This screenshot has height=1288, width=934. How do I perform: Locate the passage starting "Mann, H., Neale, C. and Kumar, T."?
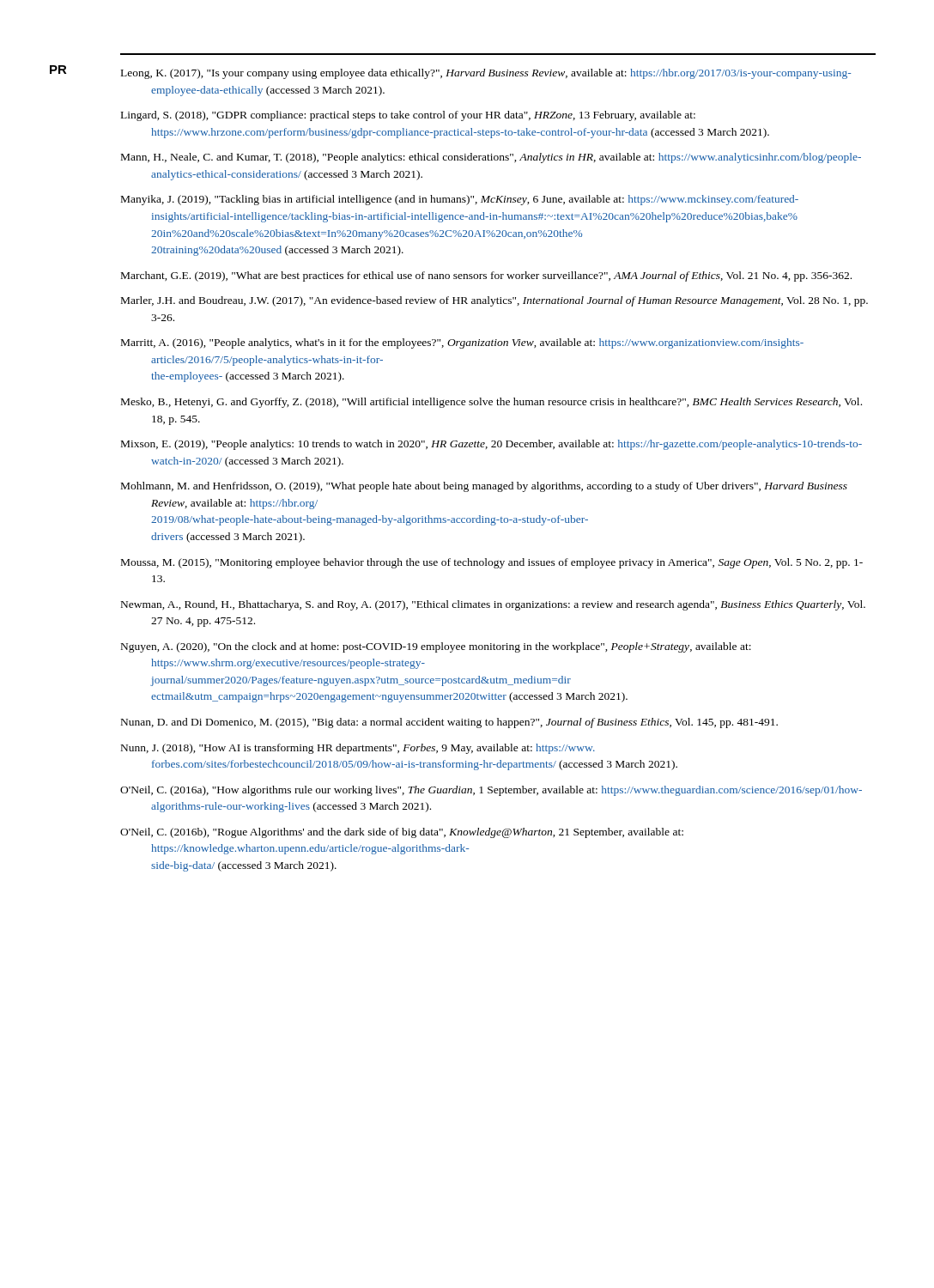coord(491,165)
